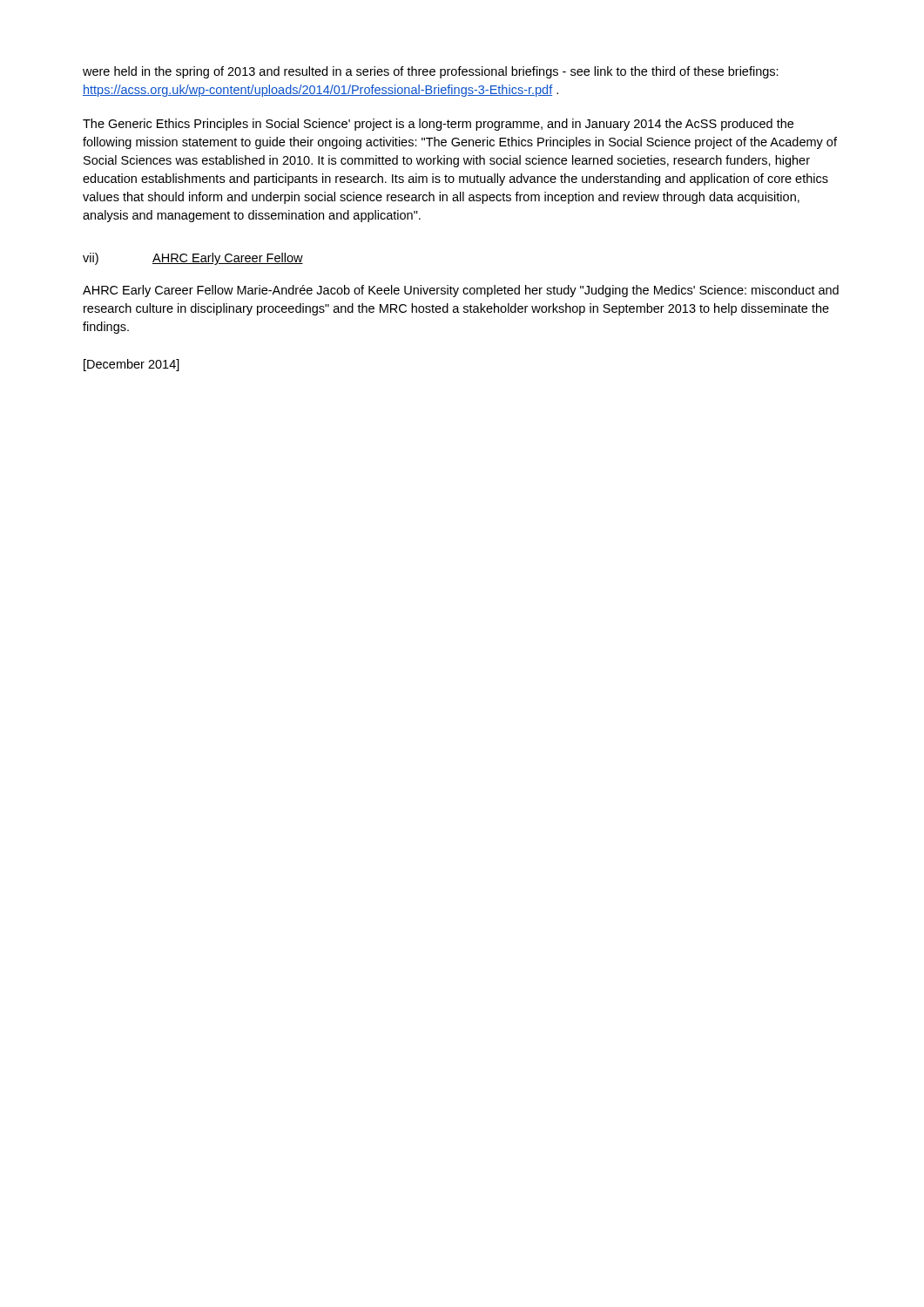Image resolution: width=924 pixels, height=1307 pixels.
Task: Select the element starting "[December 2014]"
Action: (131, 364)
